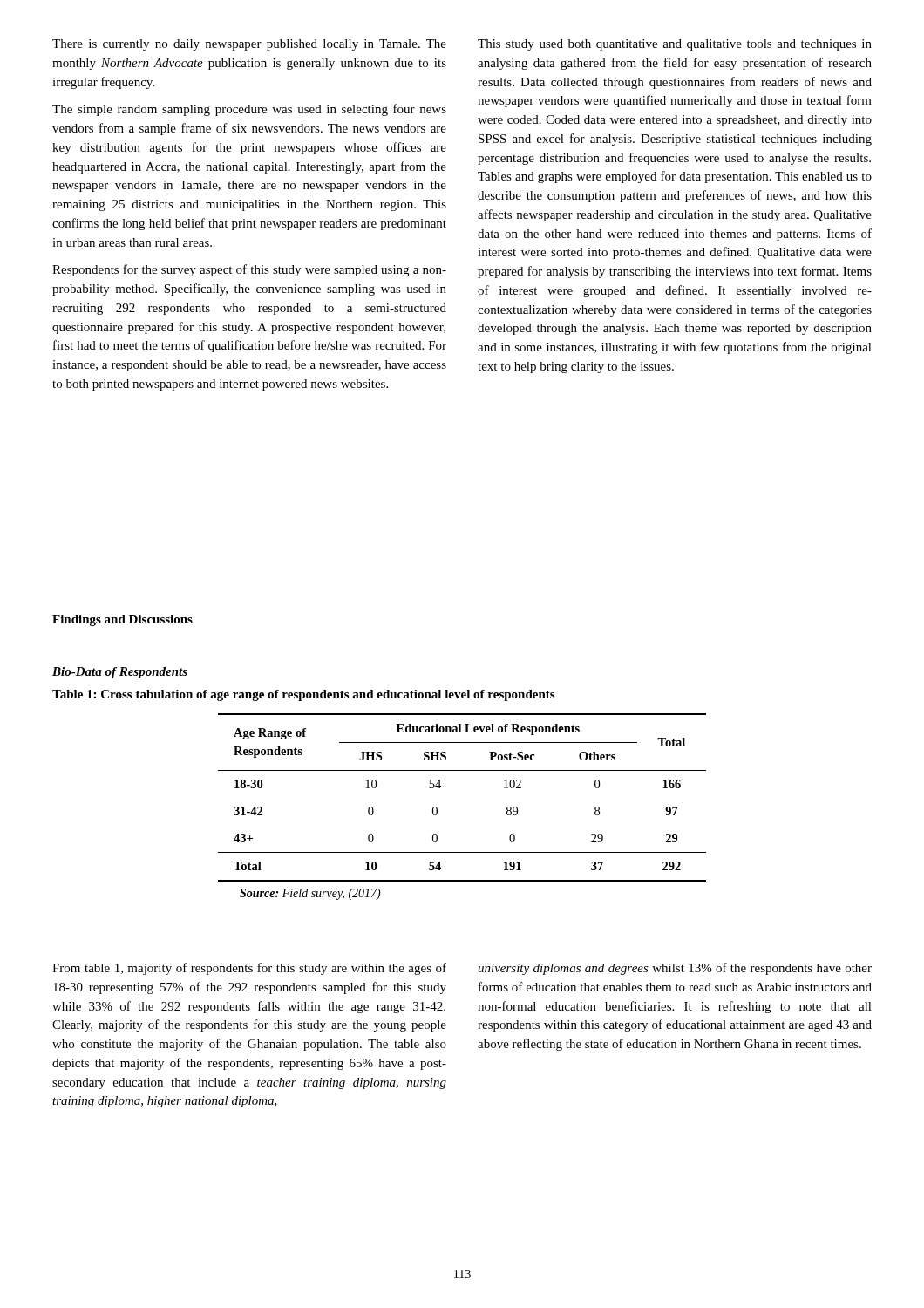Locate the text starting "Source: Field survey, (2017)"
The width and height of the screenshot is (924, 1308).
tap(310, 893)
